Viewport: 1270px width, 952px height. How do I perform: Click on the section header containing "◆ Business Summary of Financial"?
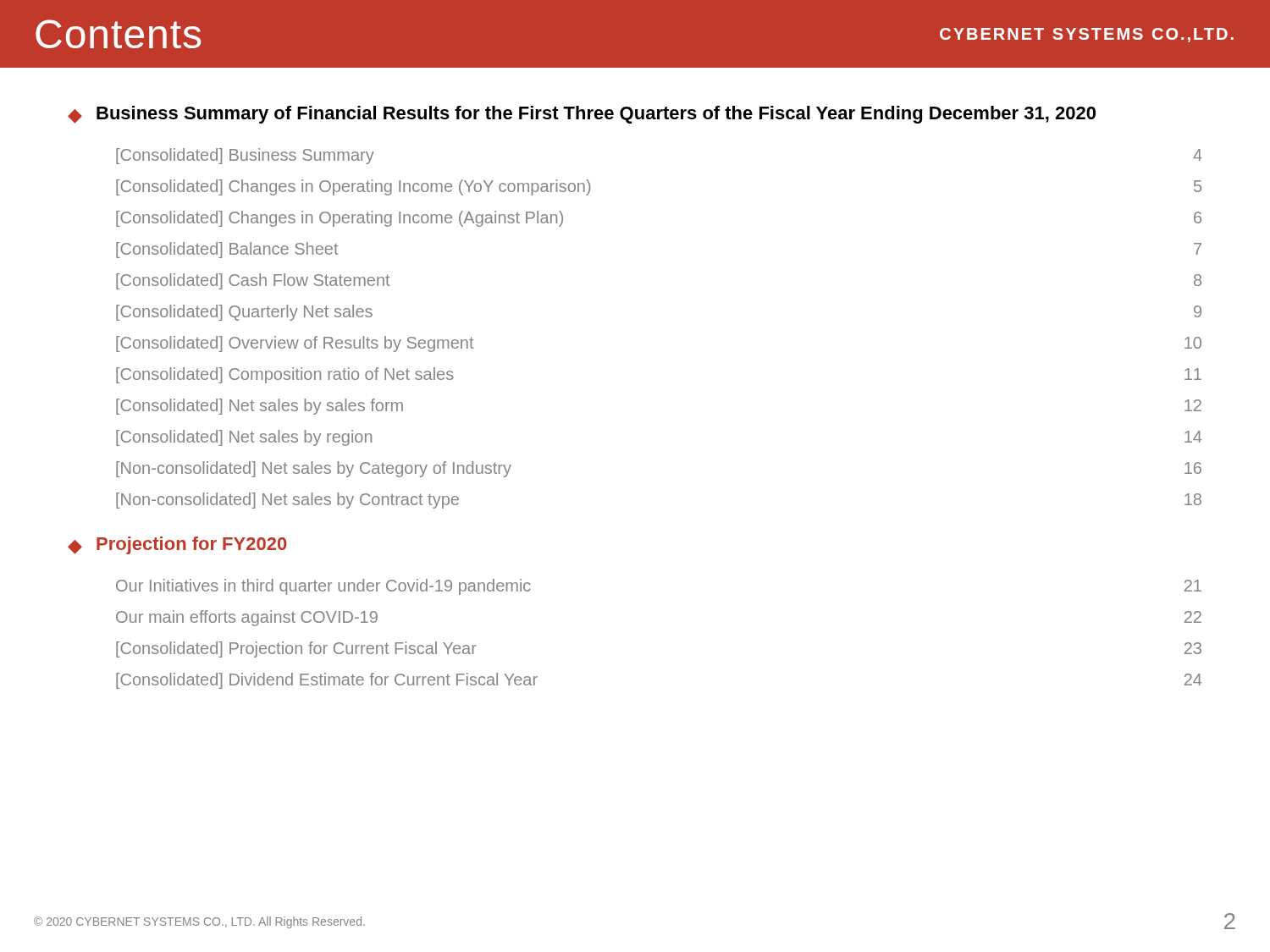[582, 114]
